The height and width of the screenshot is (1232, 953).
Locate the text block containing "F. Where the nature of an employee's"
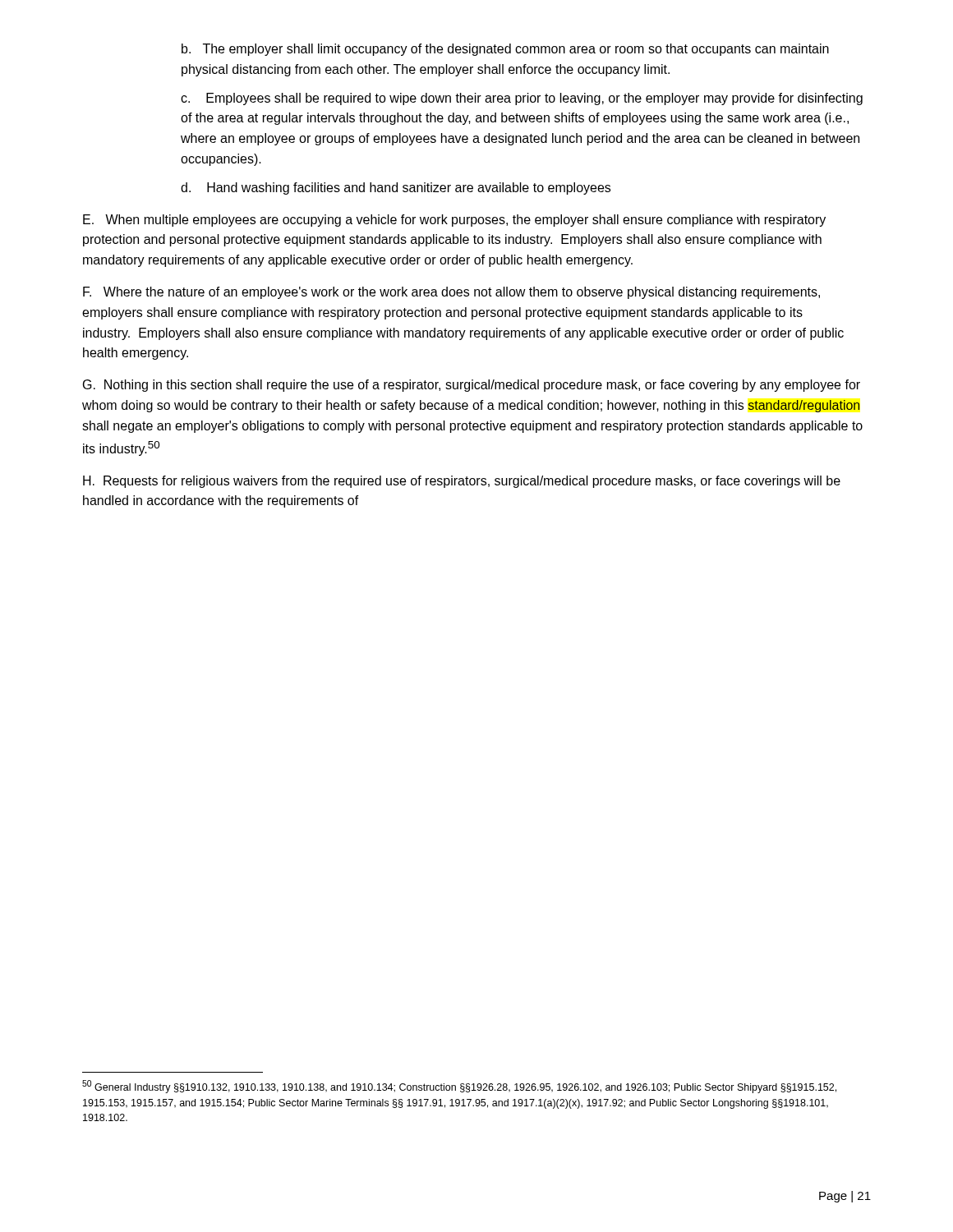[463, 322]
